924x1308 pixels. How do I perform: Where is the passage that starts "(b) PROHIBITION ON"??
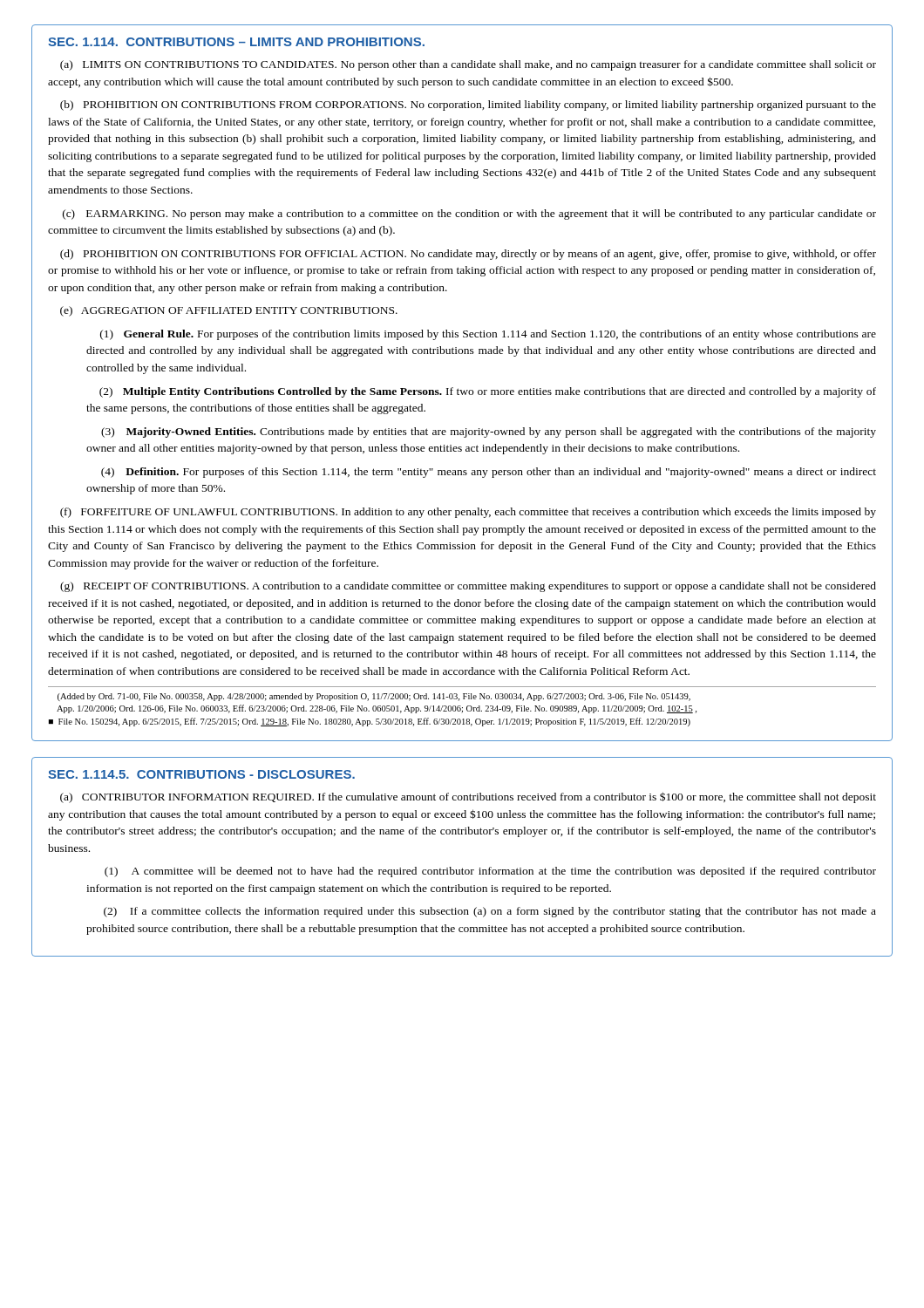tap(462, 147)
